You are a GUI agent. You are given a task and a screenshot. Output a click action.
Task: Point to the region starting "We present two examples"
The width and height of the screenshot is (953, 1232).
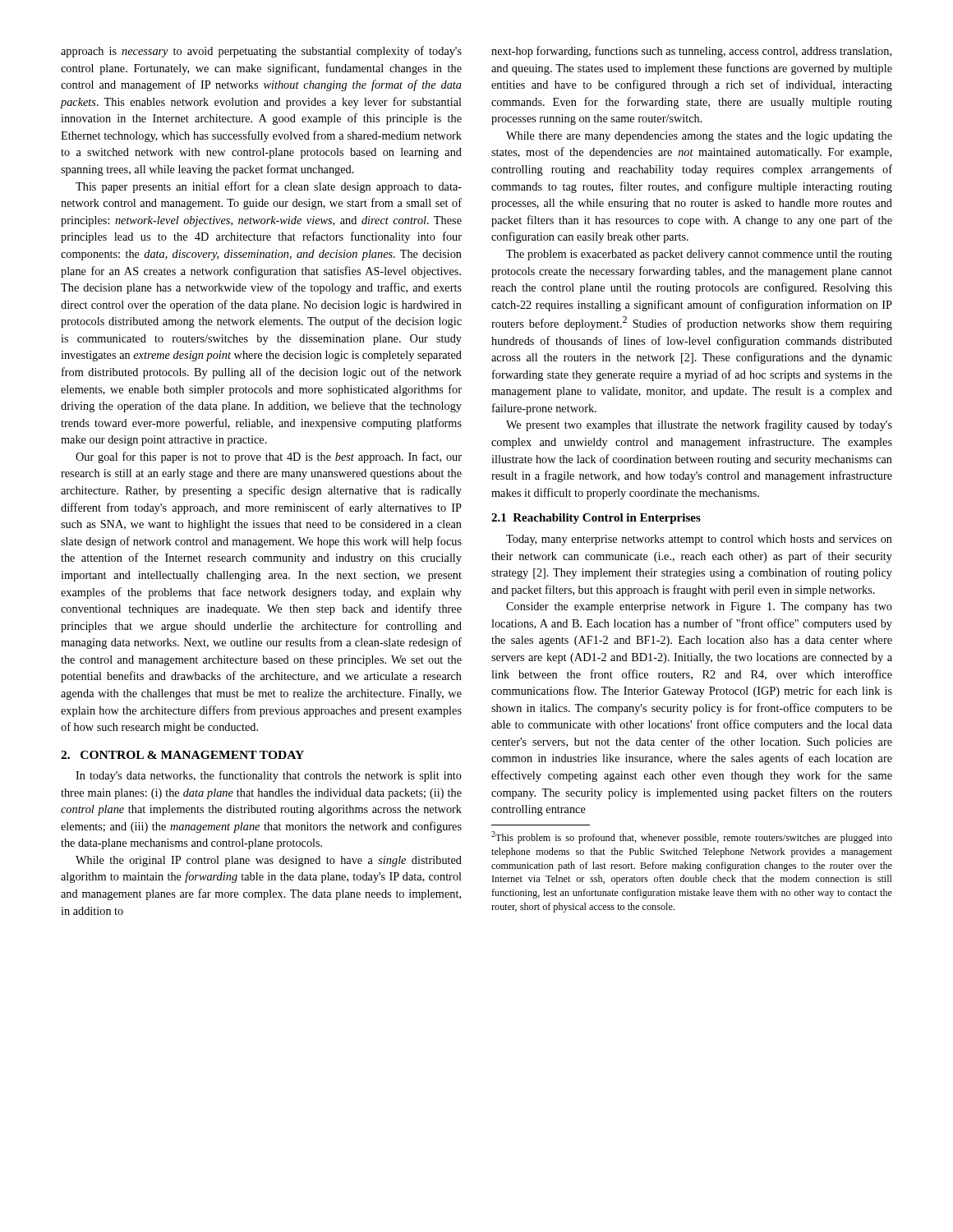coord(692,459)
